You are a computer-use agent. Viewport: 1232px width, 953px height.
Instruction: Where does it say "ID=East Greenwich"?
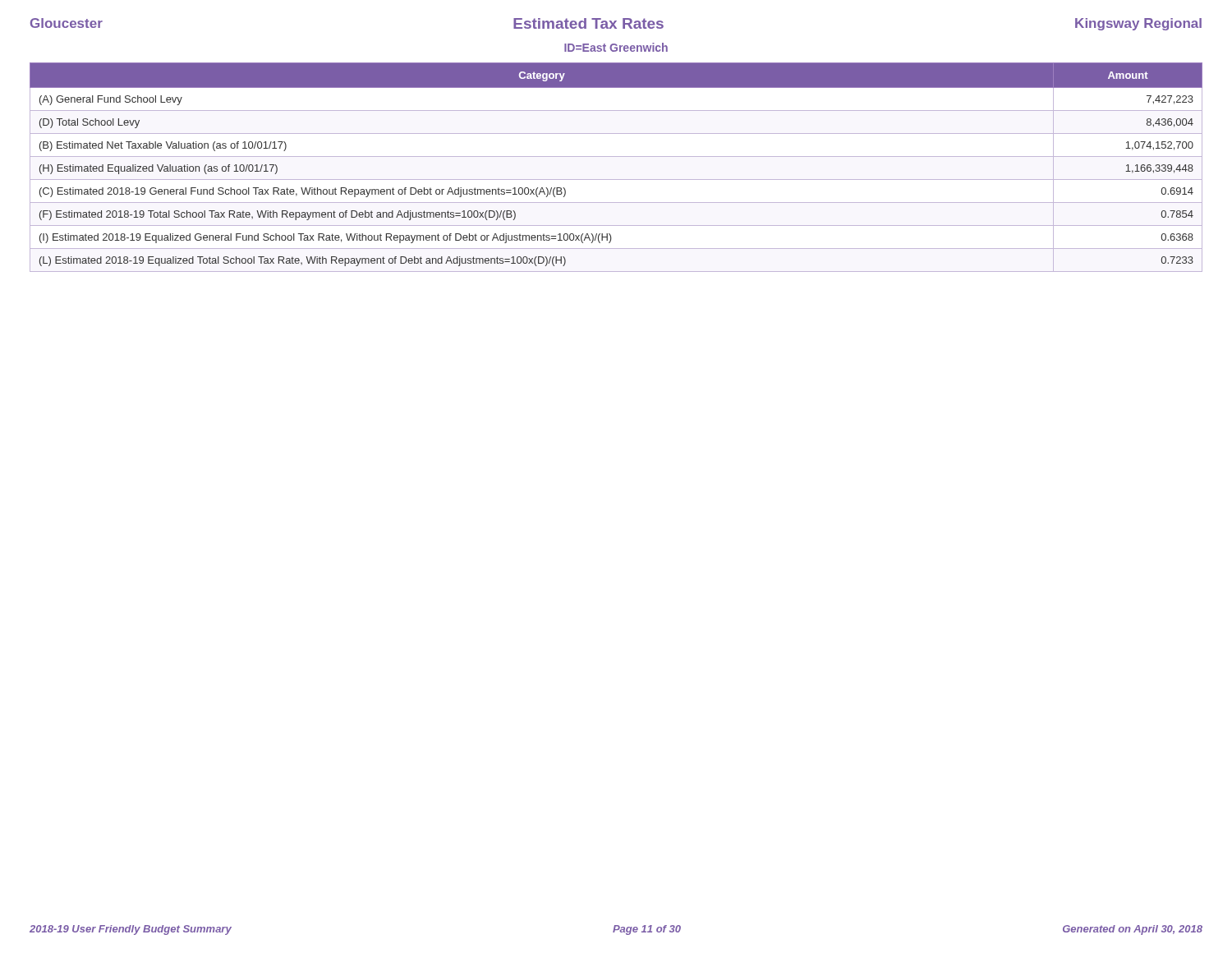616,48
